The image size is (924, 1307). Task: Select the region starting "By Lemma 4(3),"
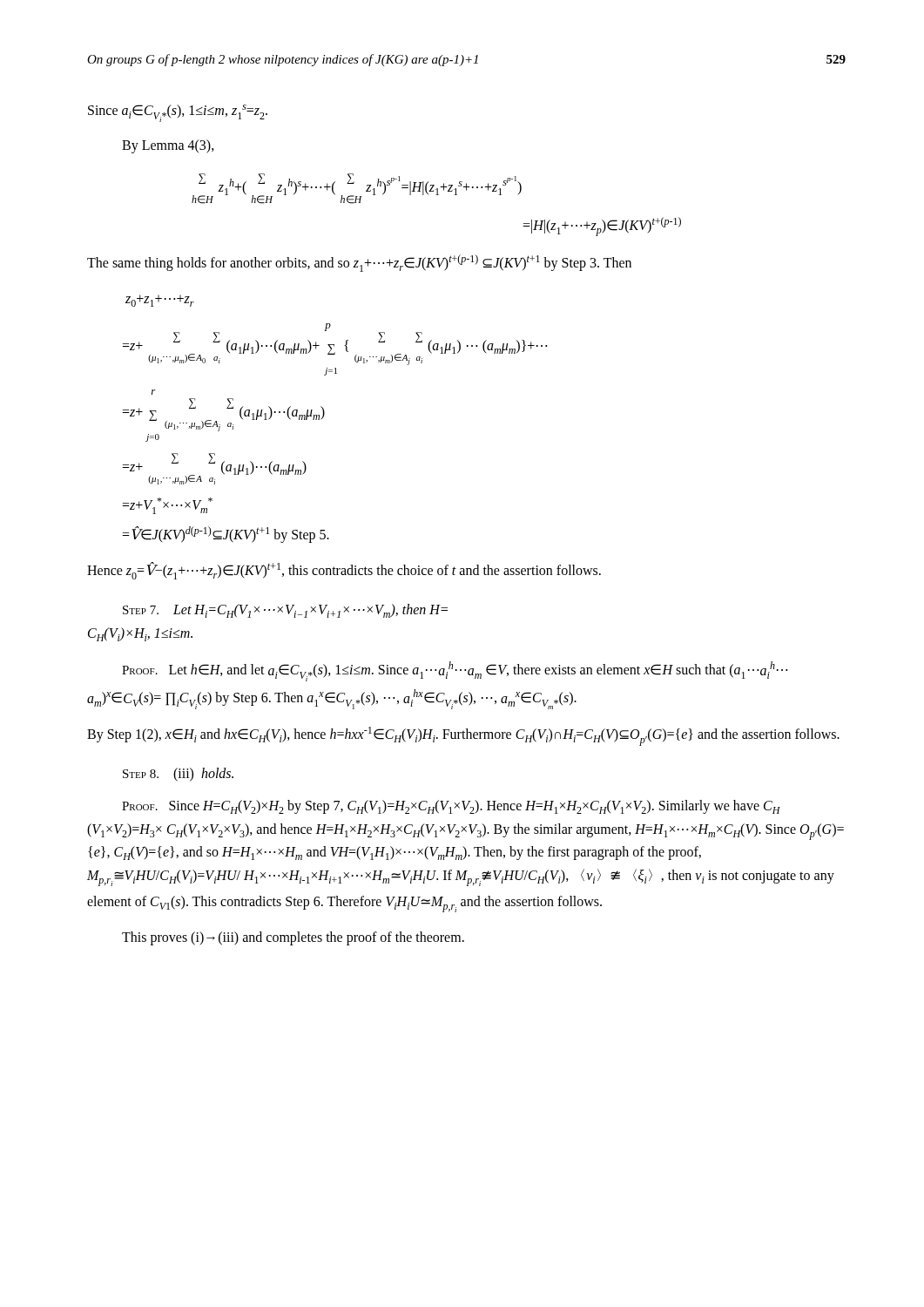click(168, 145)
